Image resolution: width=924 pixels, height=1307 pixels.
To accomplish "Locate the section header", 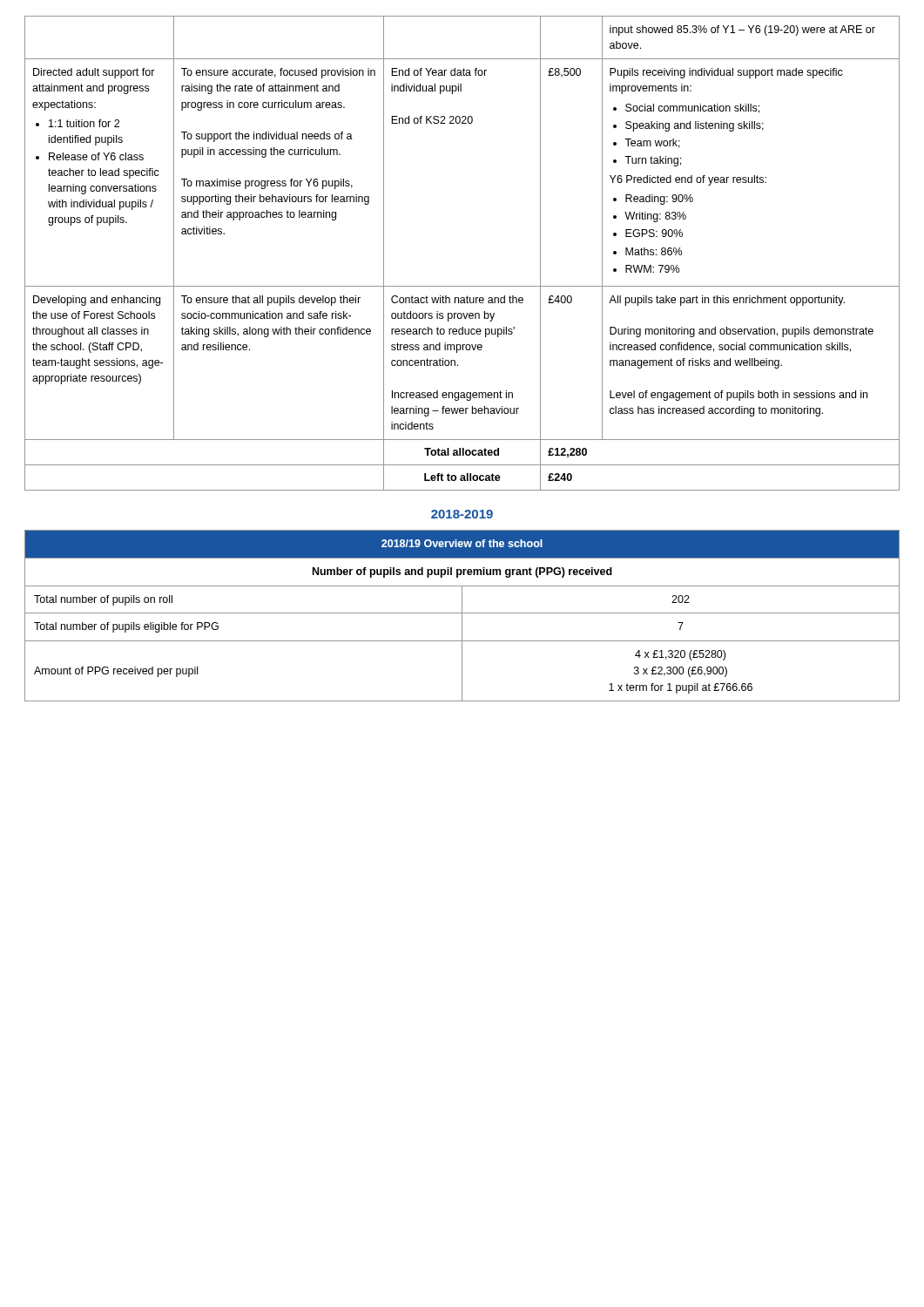I will coord(462,514).
